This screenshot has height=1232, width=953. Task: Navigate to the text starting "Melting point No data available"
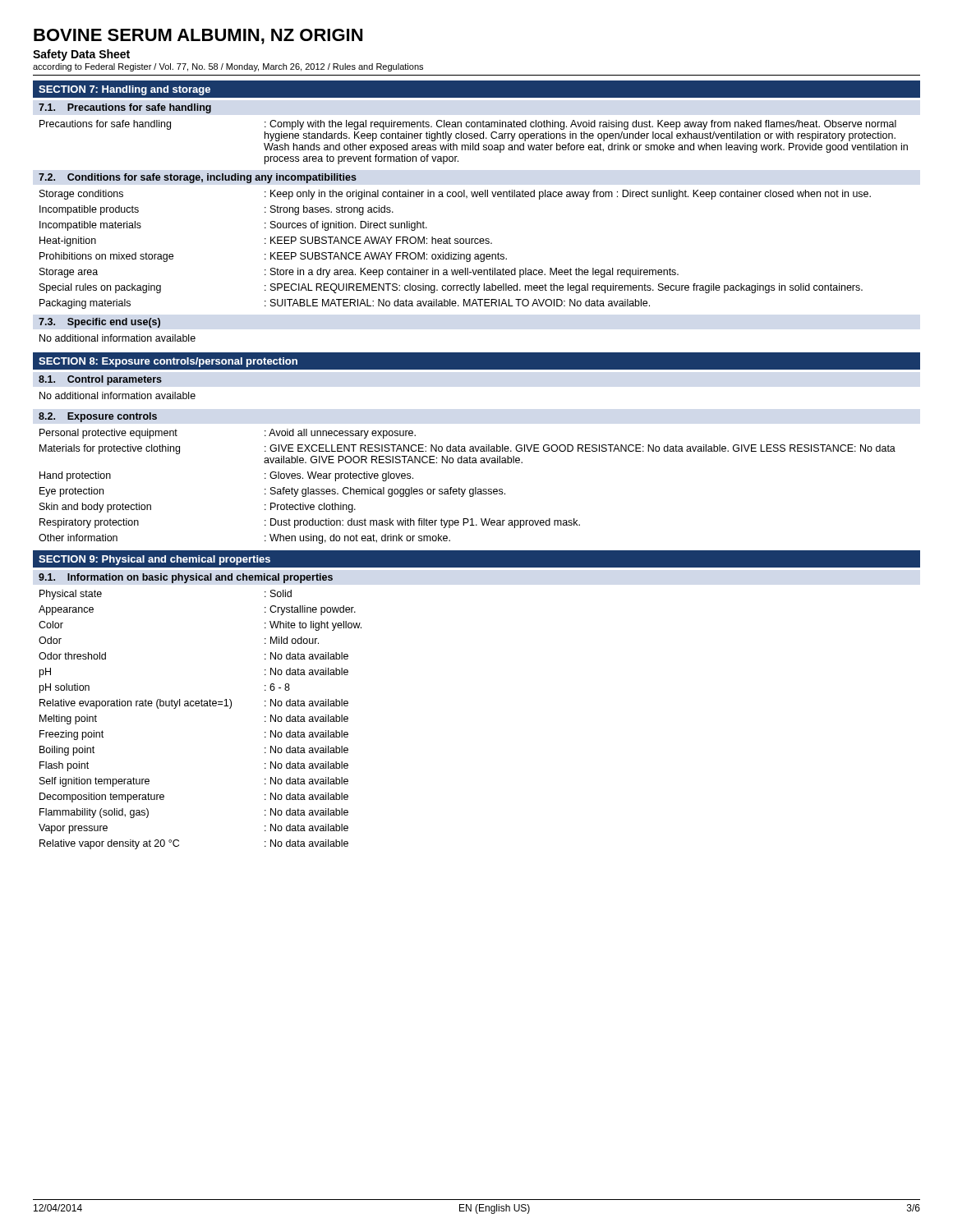coord(66,719)
